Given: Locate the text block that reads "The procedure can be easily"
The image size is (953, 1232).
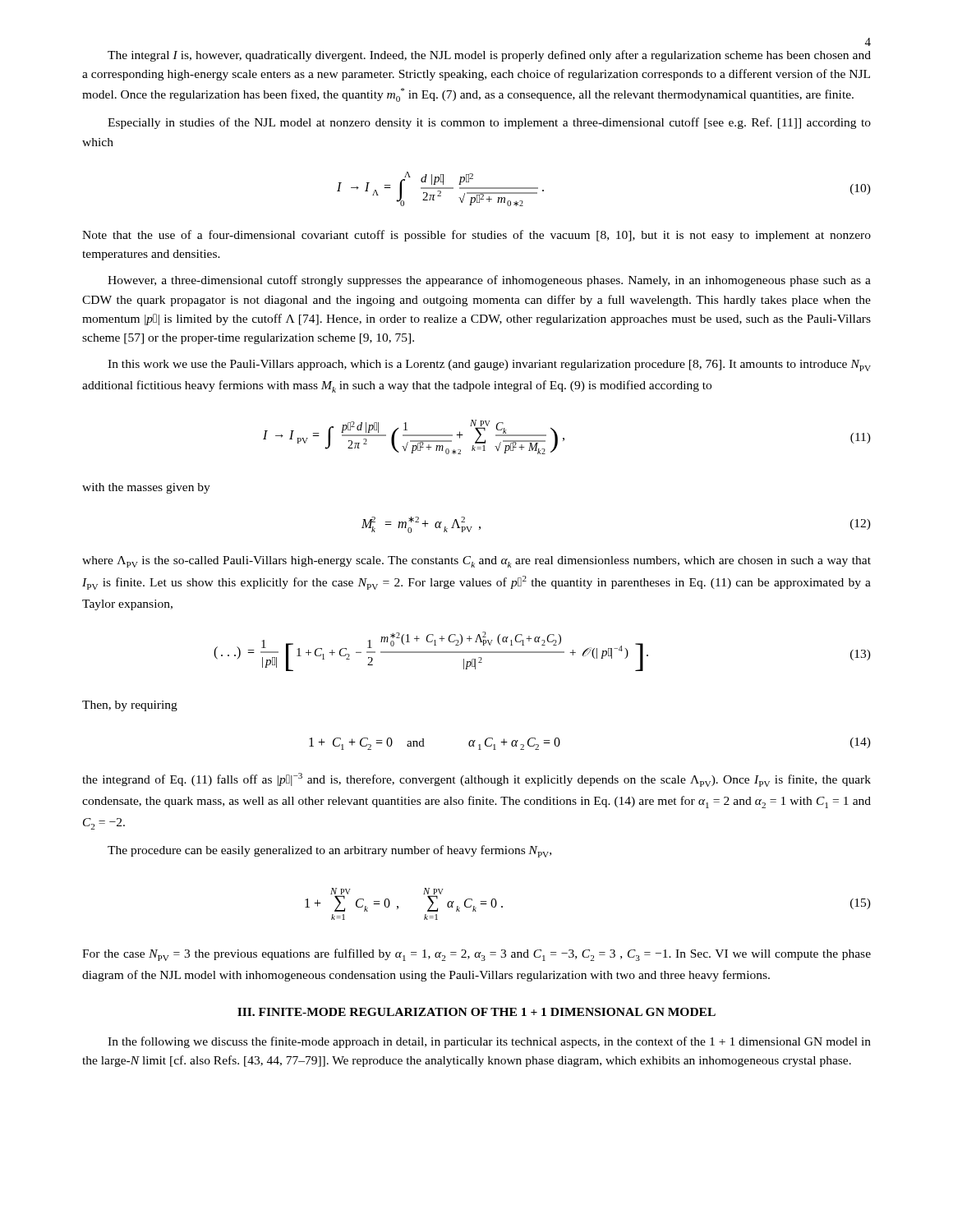Looking at the screenshot, I should pyautogui.click(x=330, y=851).
